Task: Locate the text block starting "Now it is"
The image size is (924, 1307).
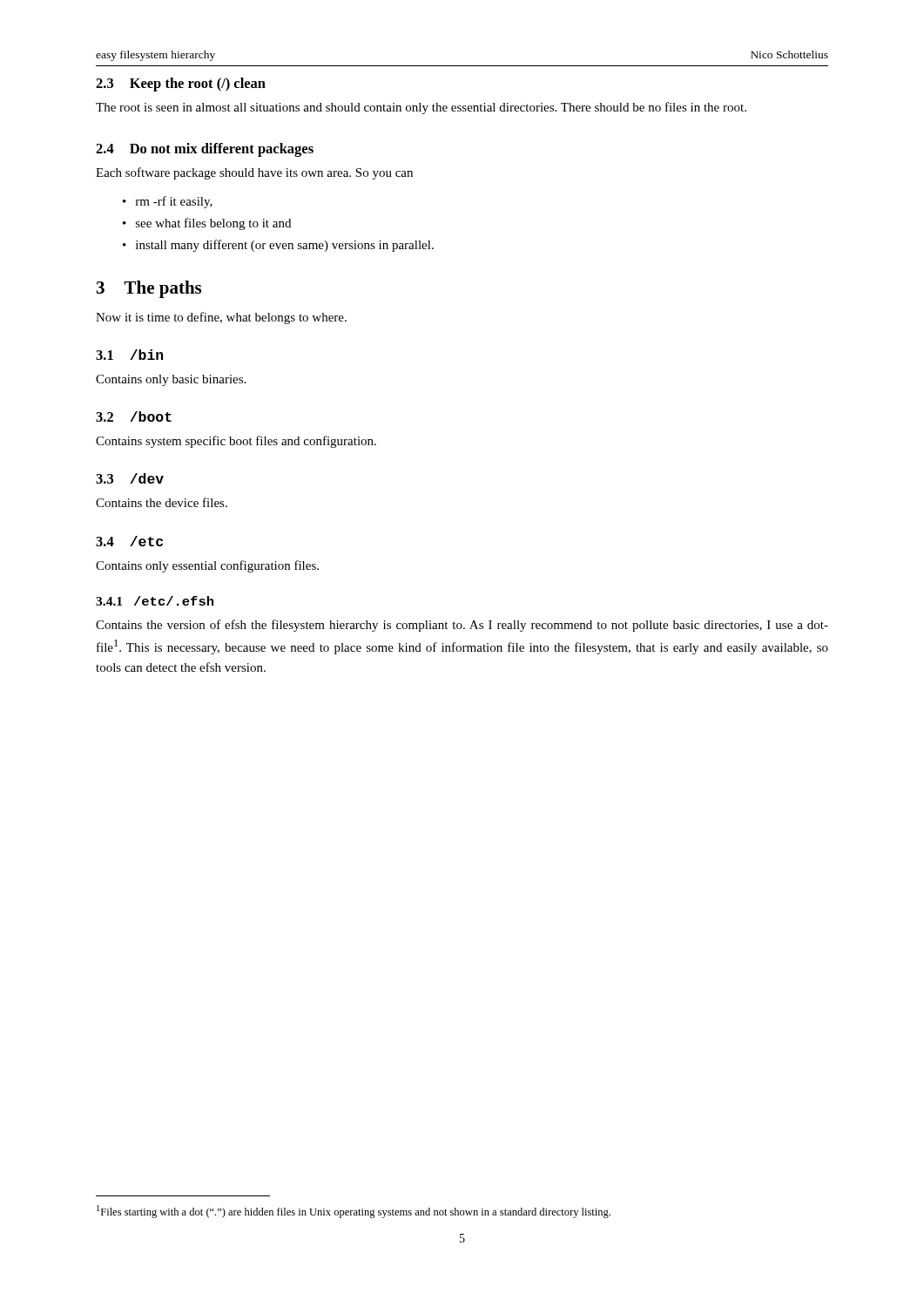Action: click(221, 318)
